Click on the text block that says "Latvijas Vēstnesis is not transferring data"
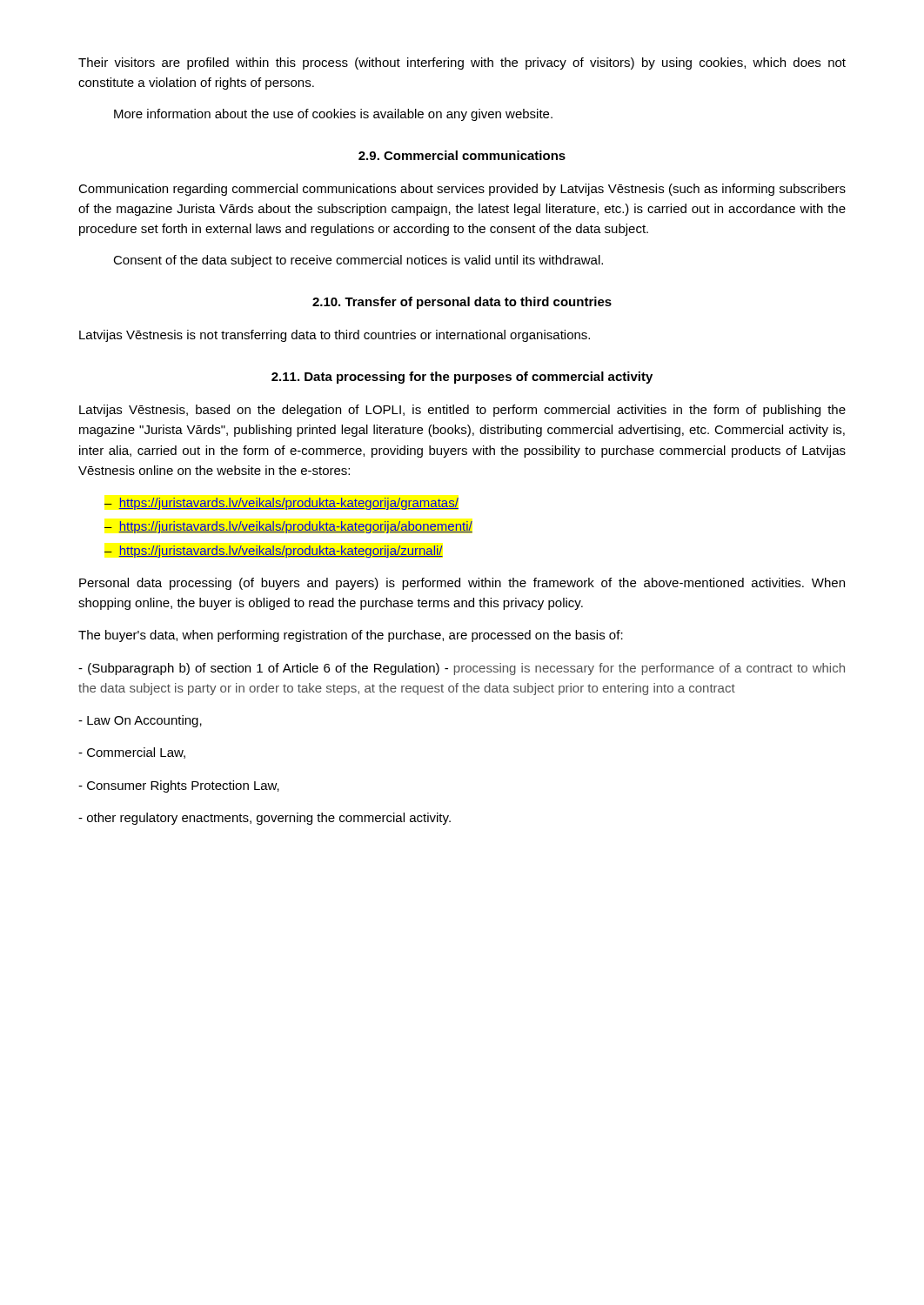924x1305 pixels. (462, 334)
